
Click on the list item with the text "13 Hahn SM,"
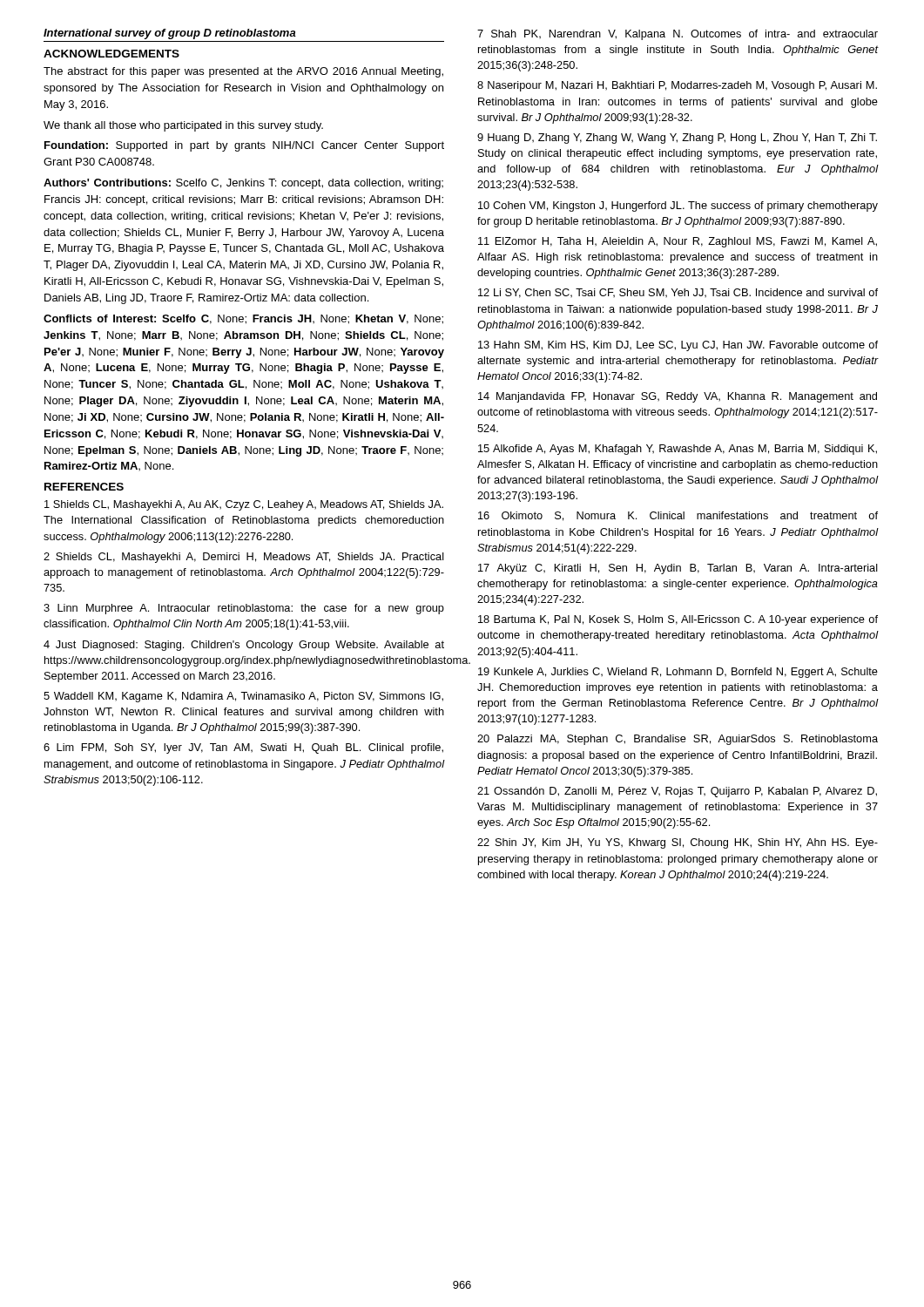678,361
